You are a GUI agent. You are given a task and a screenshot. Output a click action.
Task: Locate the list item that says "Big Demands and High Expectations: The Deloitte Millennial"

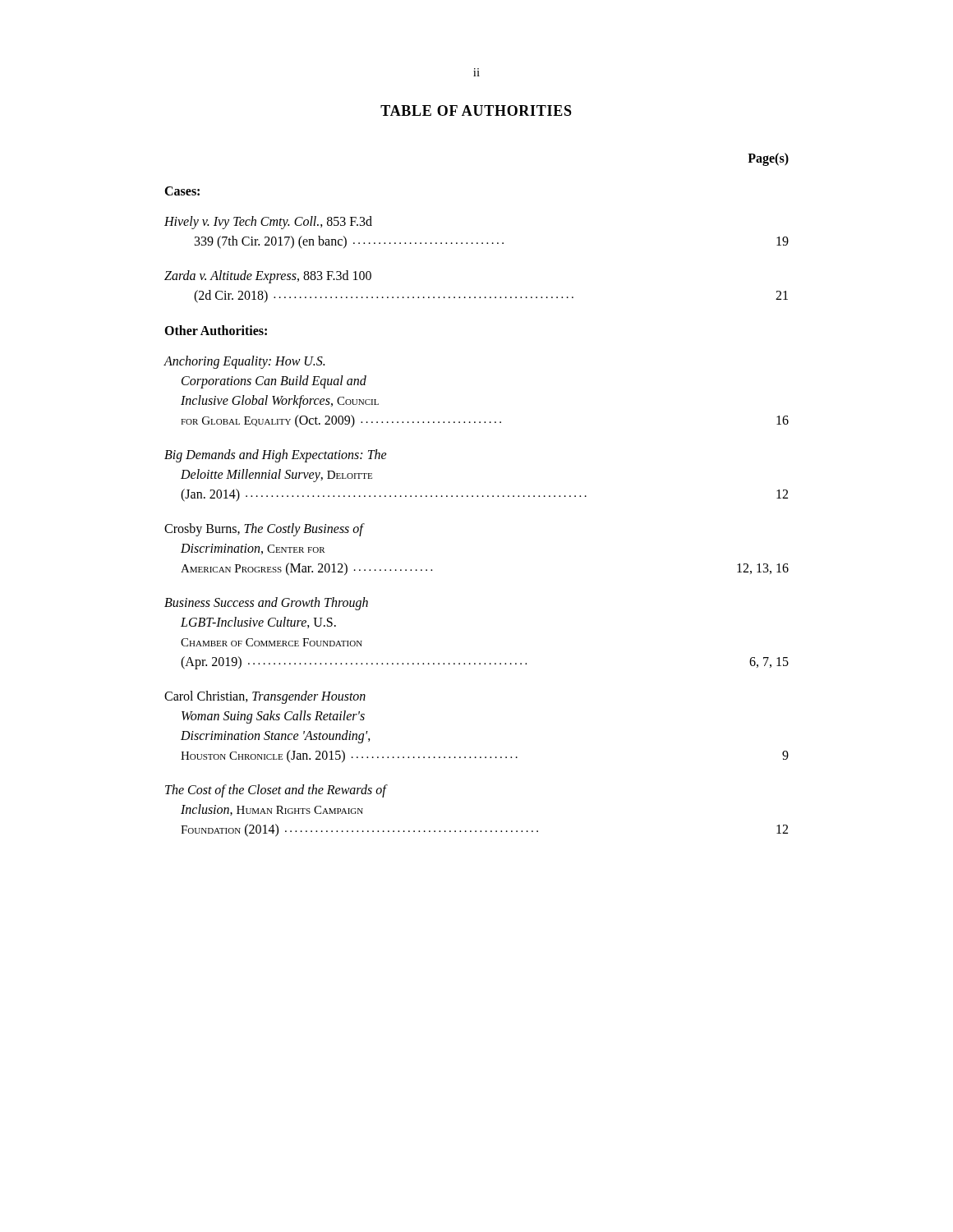pyautogui.click(x=276, y=456)
